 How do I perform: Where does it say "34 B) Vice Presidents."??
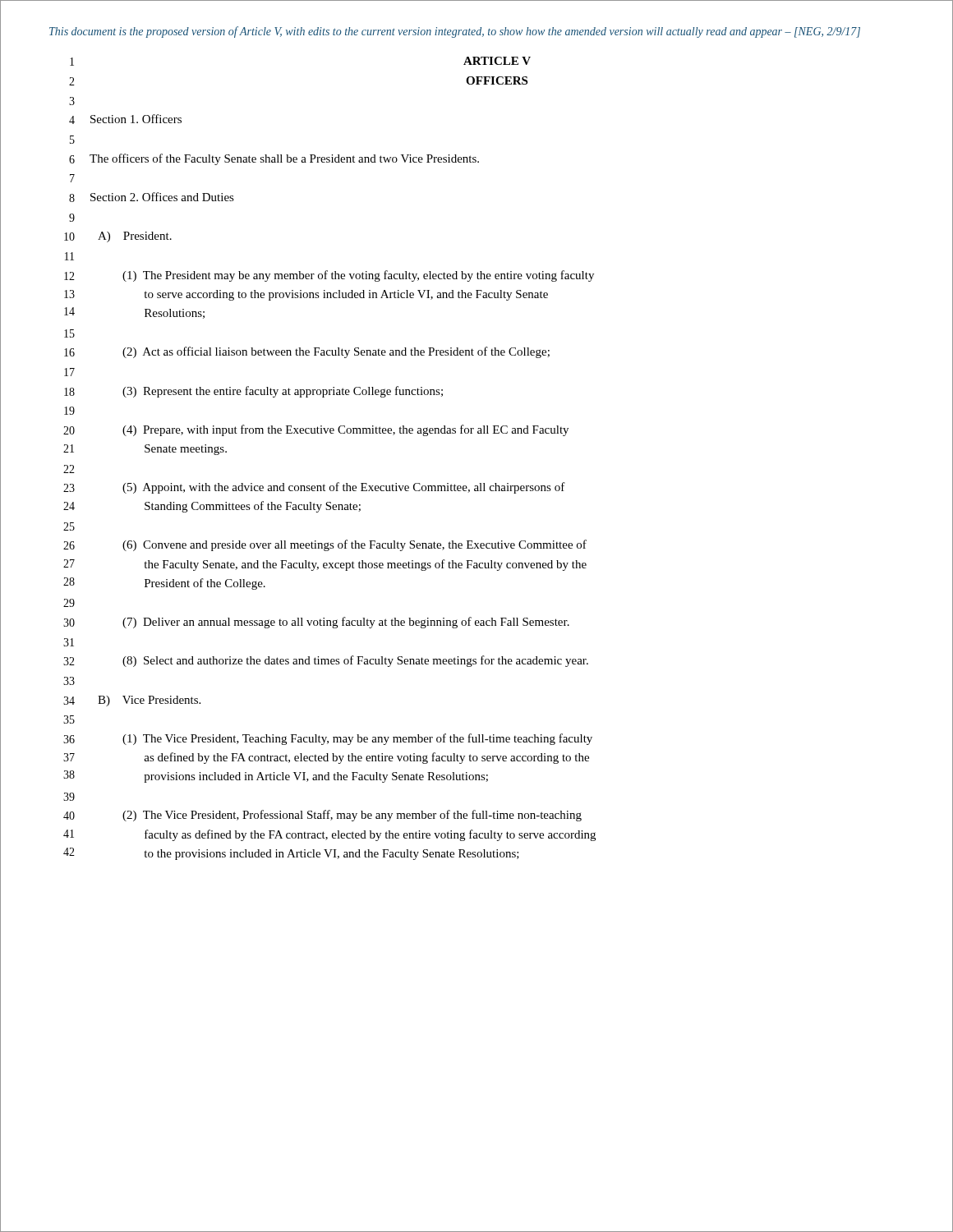pos(132,701)
